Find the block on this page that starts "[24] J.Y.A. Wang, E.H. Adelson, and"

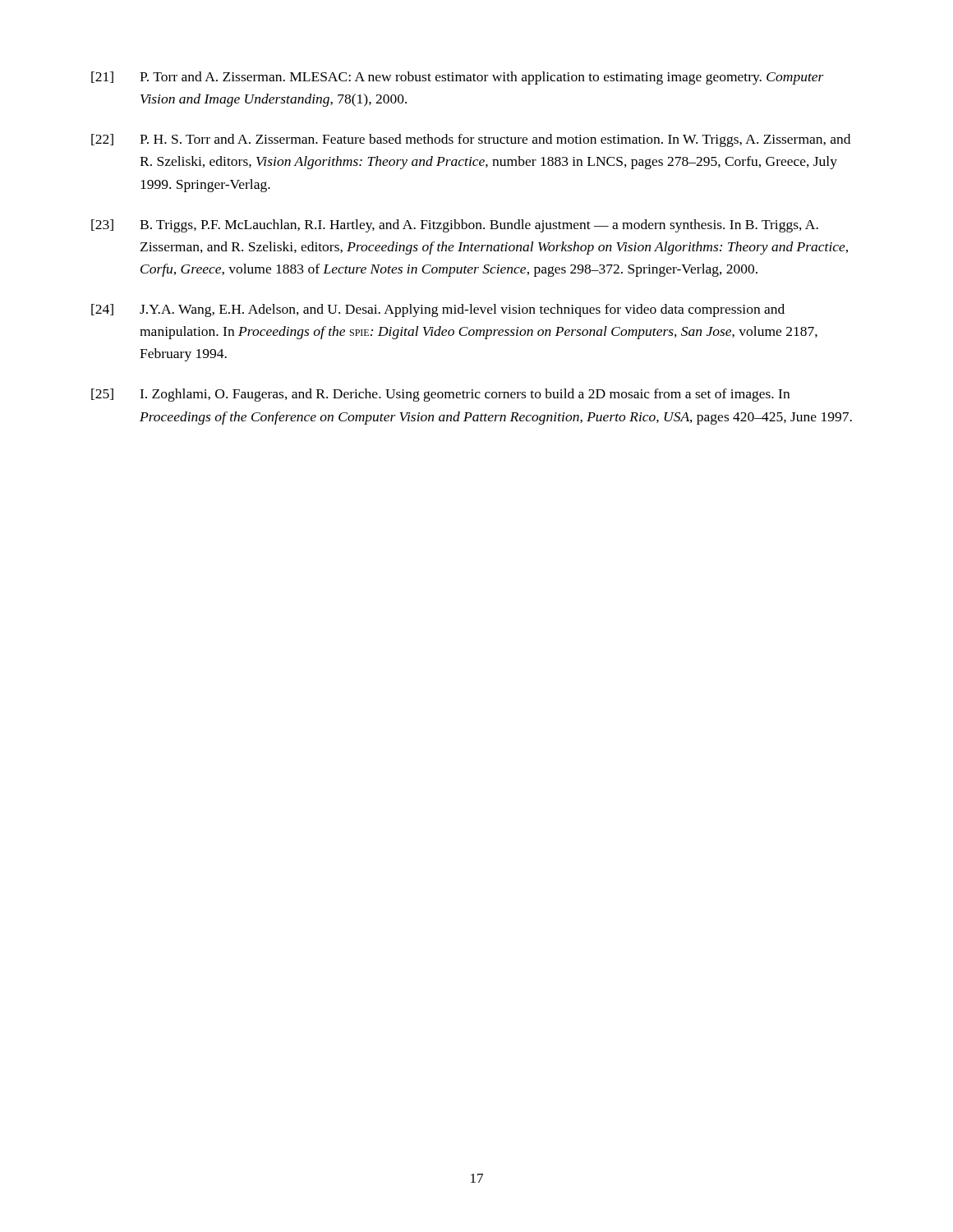476,332
